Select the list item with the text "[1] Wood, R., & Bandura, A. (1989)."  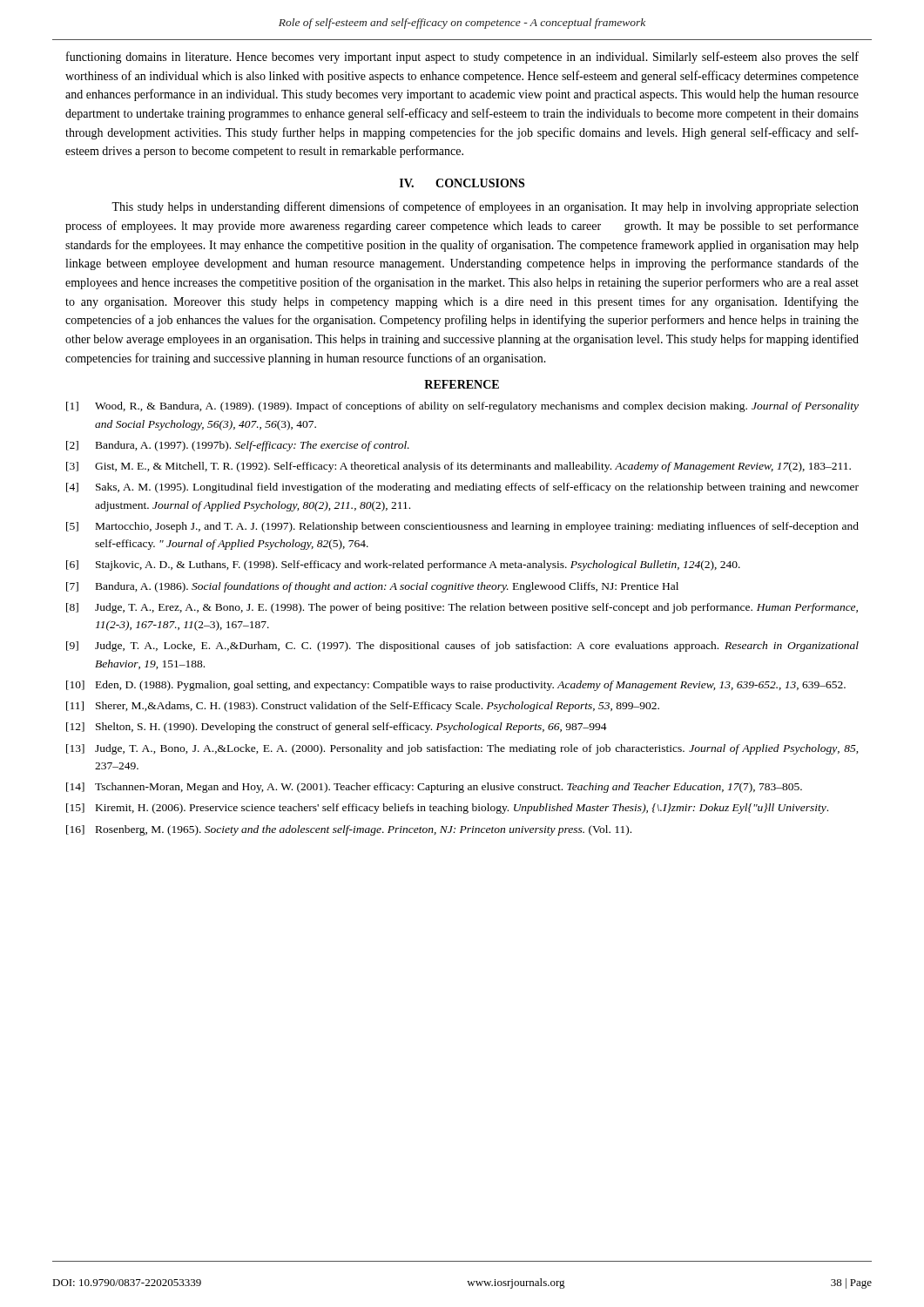click(462, 415)
